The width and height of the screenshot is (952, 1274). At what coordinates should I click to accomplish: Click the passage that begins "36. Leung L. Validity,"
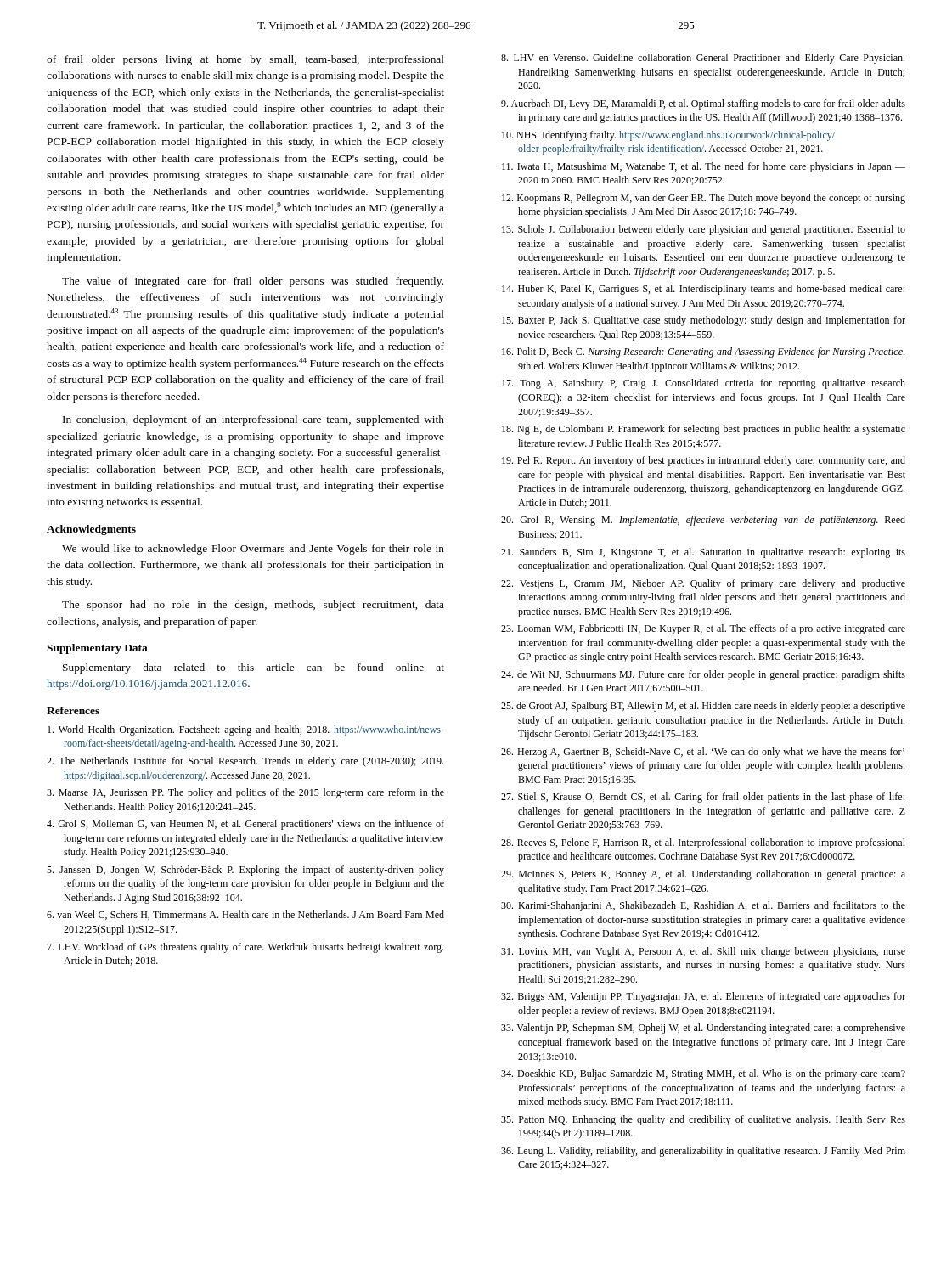click(703, 1158)
